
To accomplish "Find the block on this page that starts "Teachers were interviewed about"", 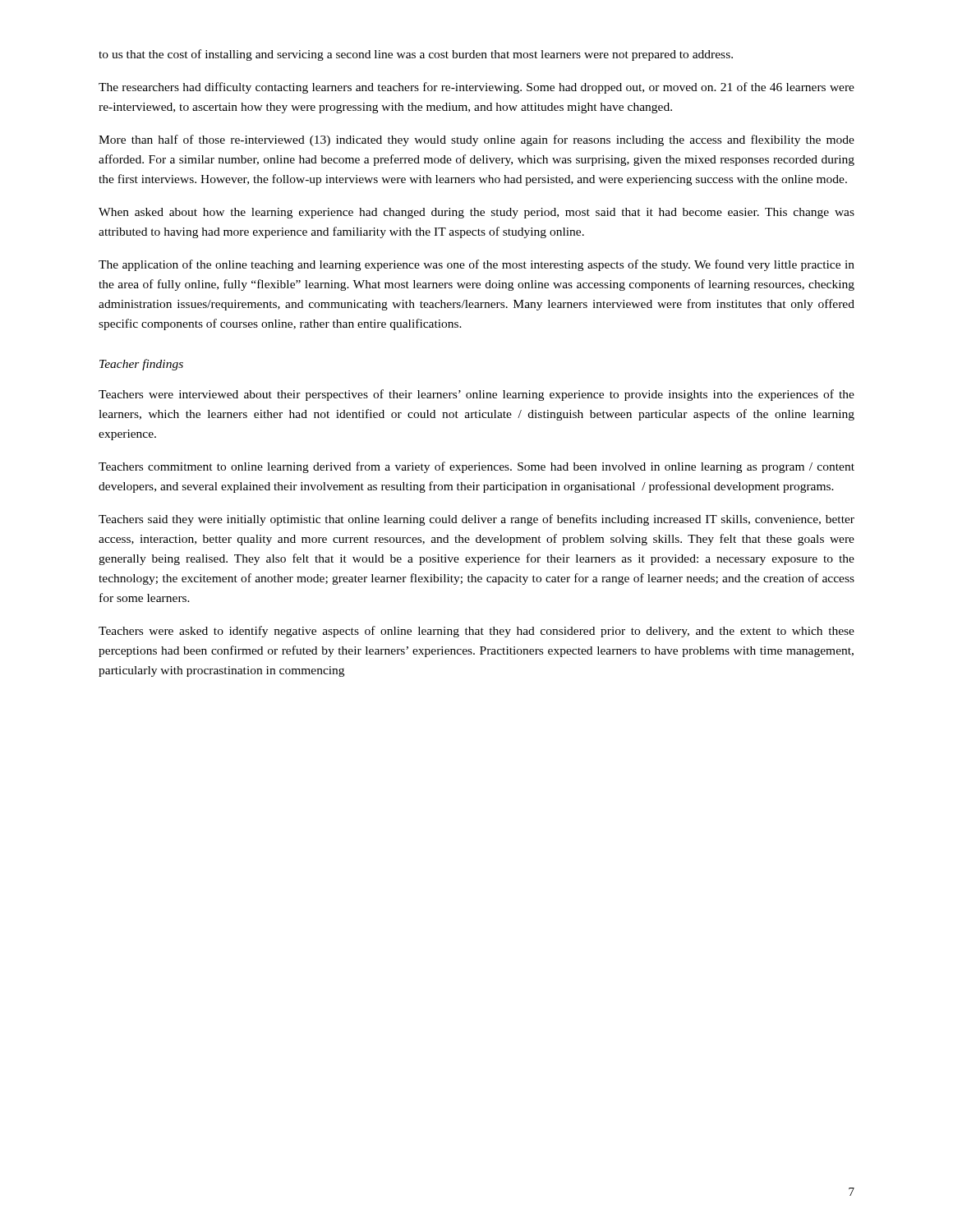I will coord(476,414).
